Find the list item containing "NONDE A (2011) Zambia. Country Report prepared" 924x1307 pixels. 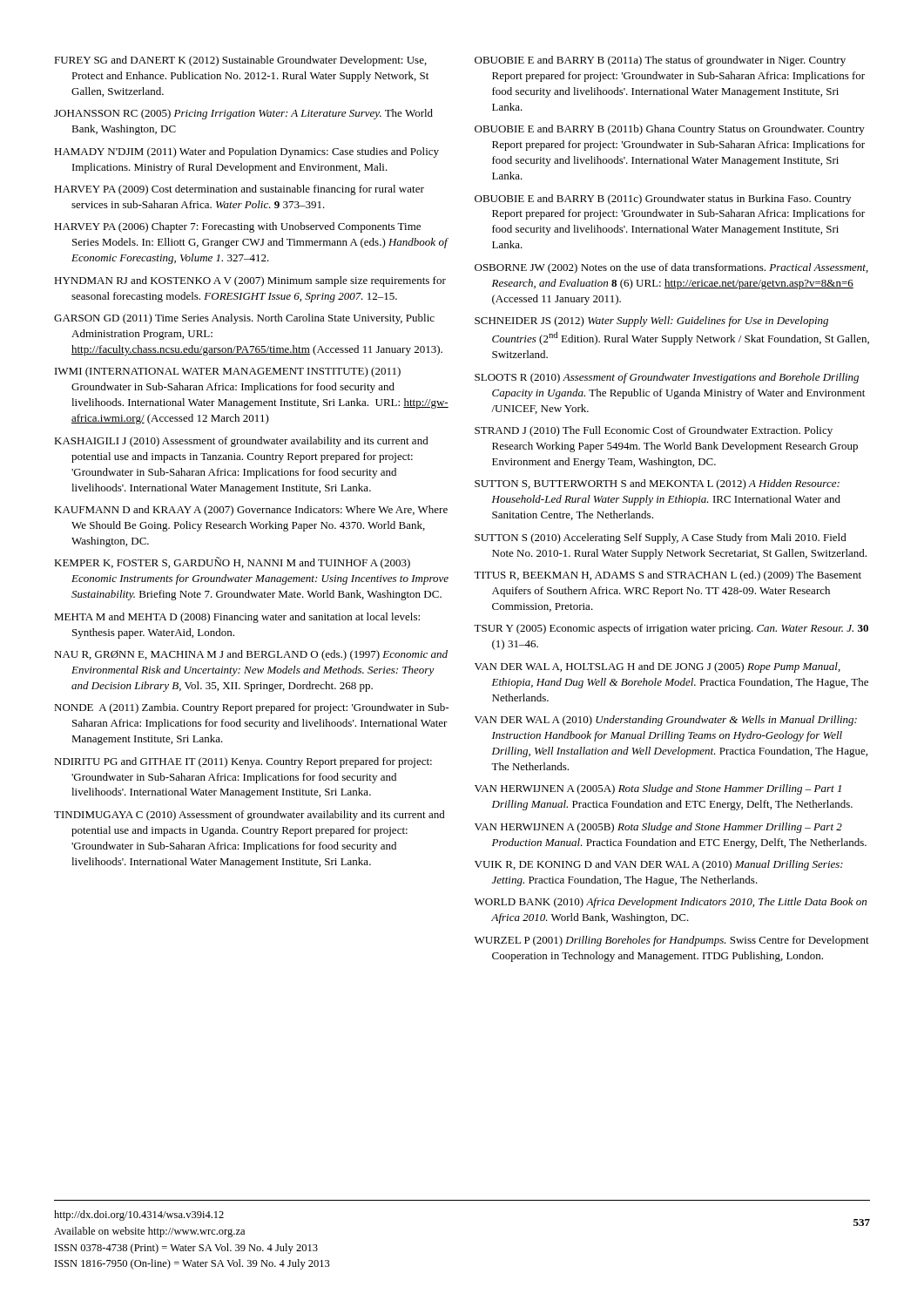[251, 723]
